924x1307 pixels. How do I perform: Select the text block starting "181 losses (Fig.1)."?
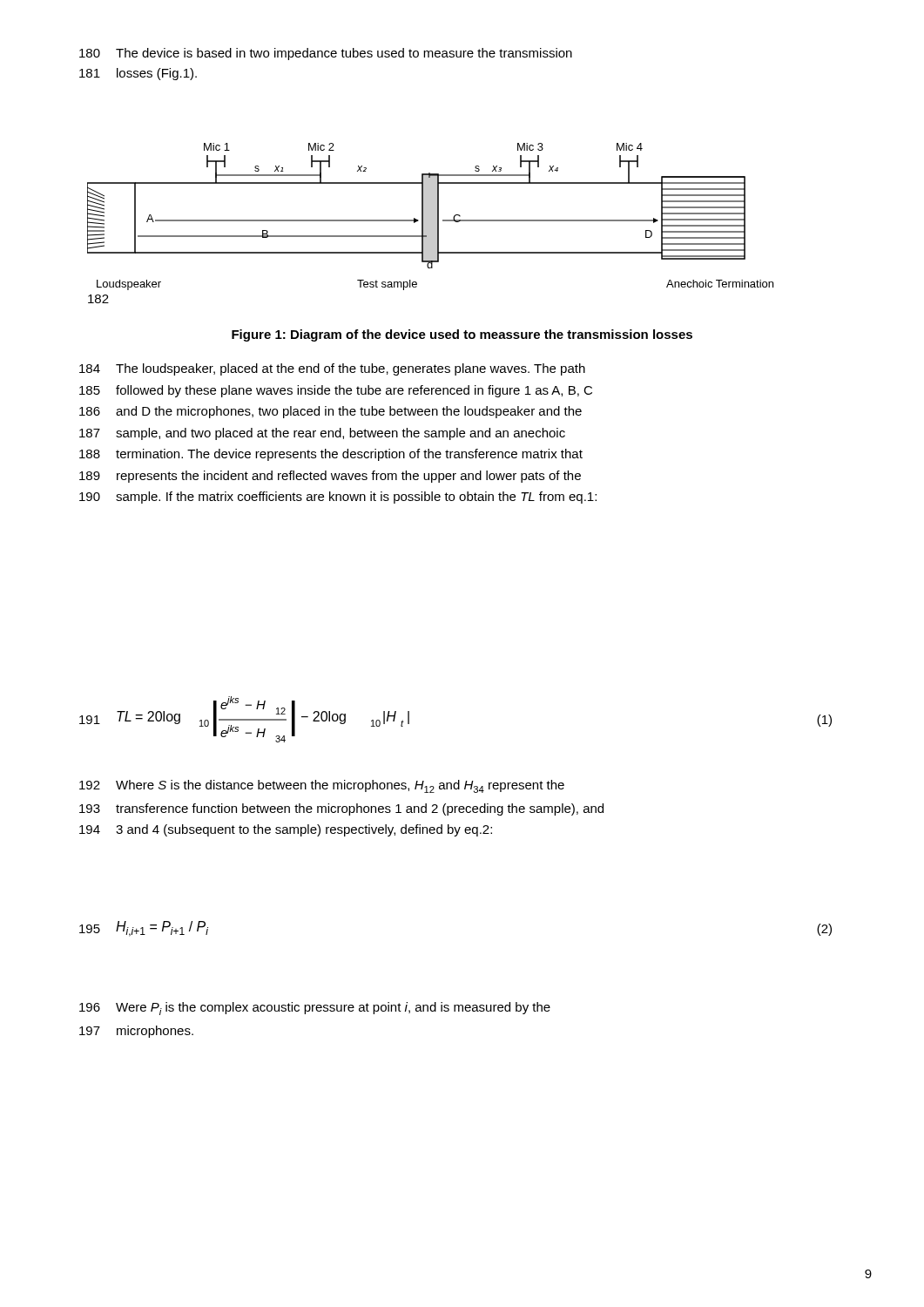click(x=138, y=74)
